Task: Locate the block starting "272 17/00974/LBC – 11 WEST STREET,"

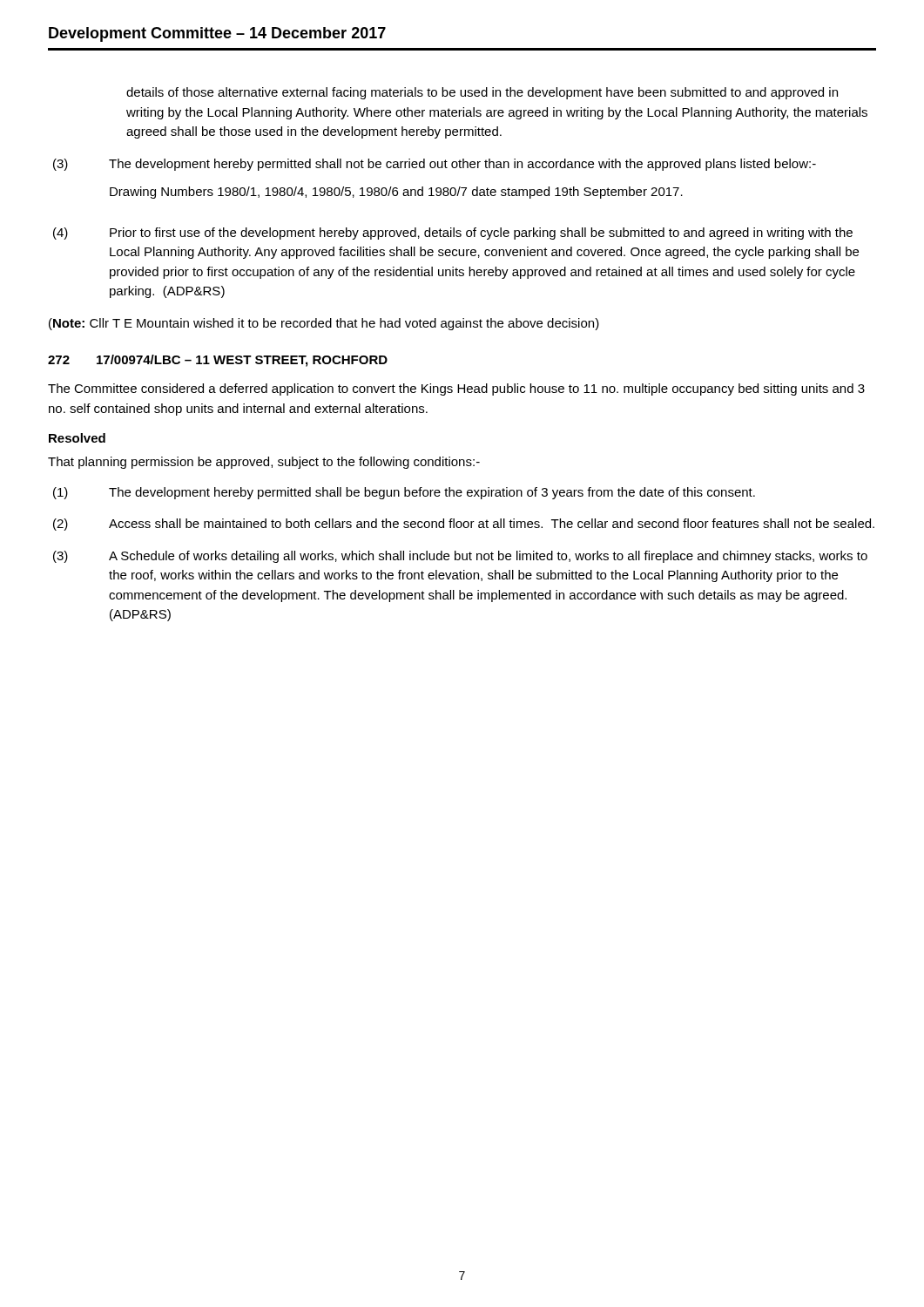Action: 218,359
